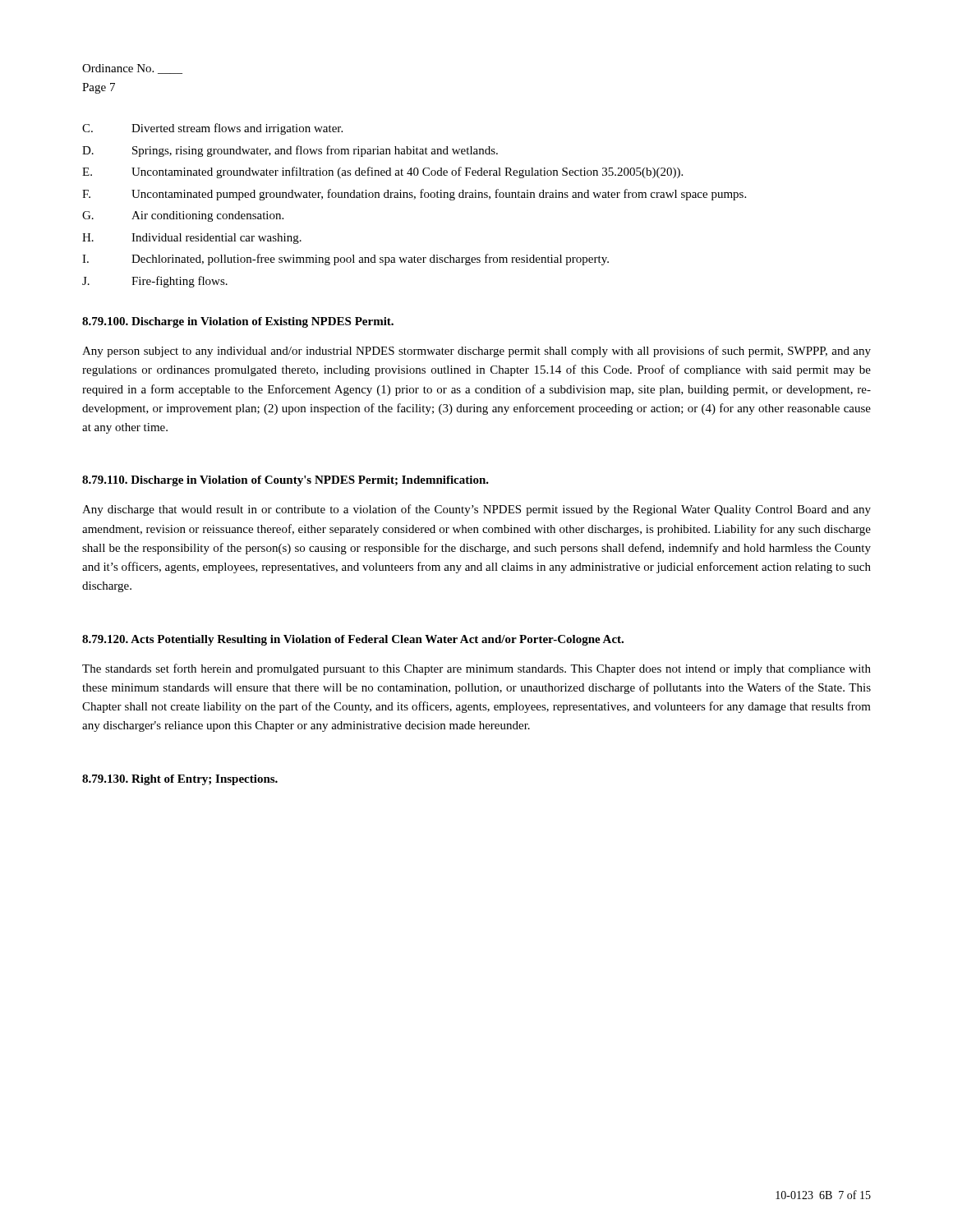This screenshot has width=953, height=1232.
Task: Navigate to the region starting "F. Uncontaminated pumped groundwater, foundation drains, footing drains,"
Action: tap(476, 194)
